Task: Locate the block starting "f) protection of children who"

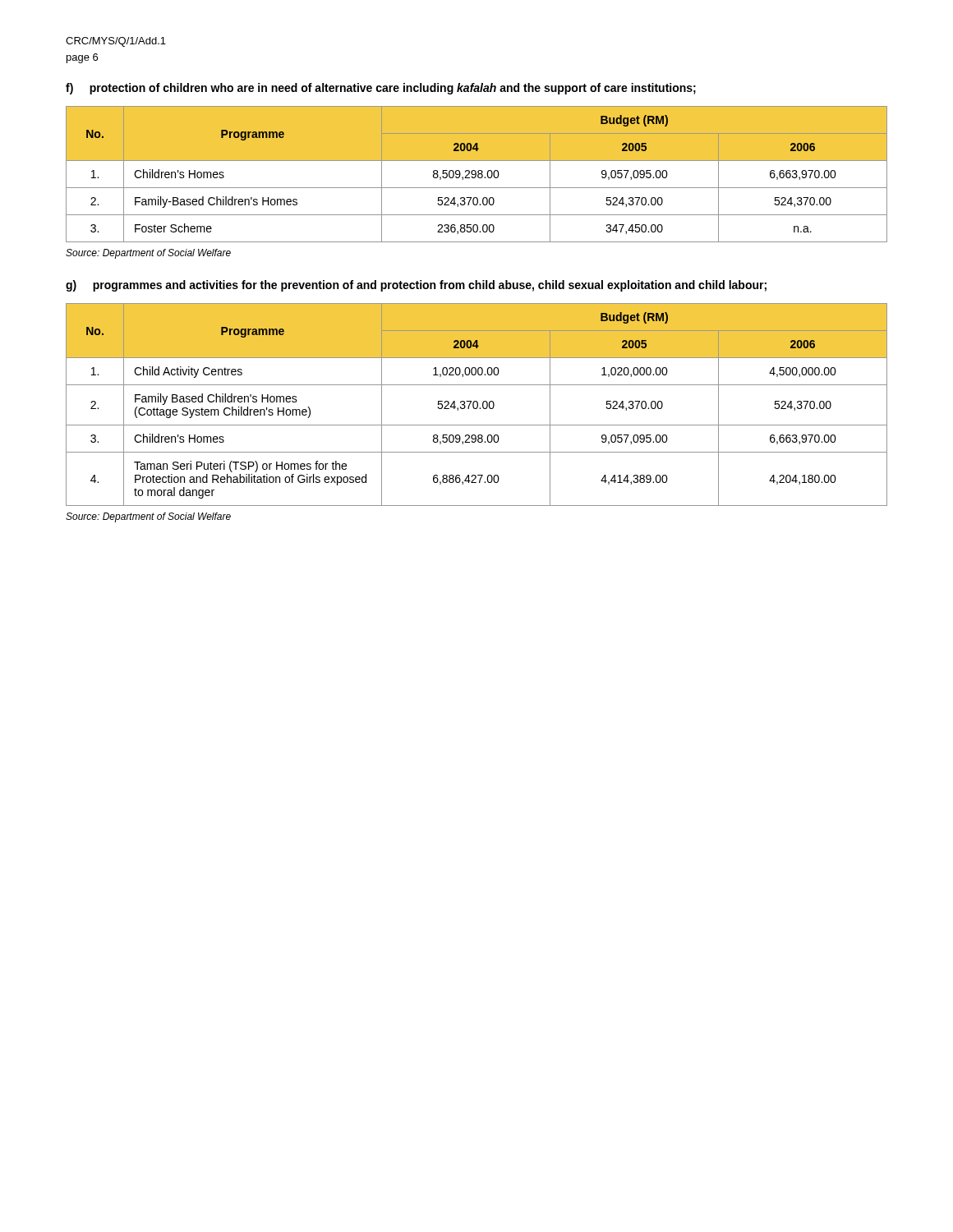Action: pyautogui.click(x=381, y=88)
